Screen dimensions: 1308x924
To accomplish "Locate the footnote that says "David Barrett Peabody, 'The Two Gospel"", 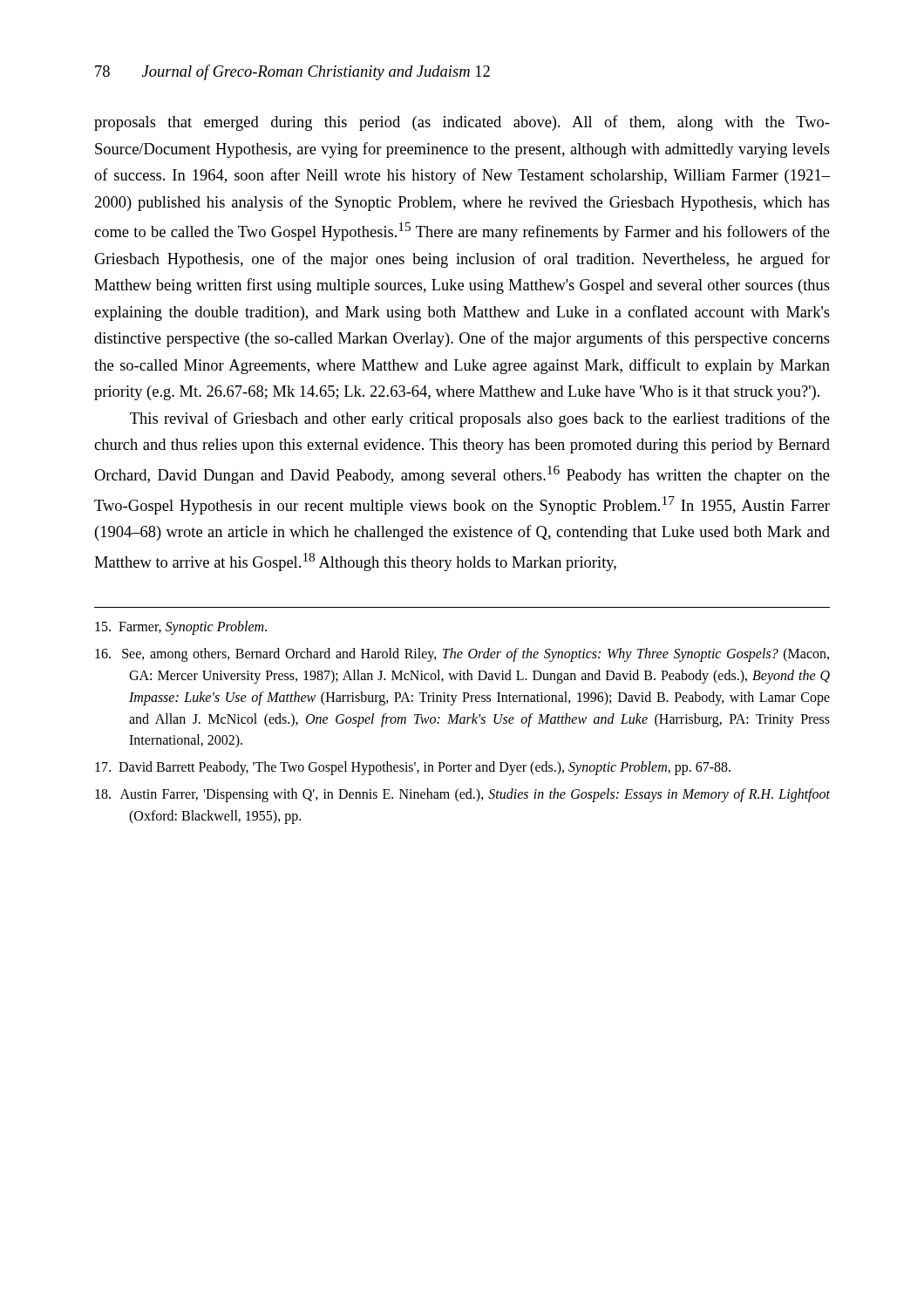I will [413, 767].
